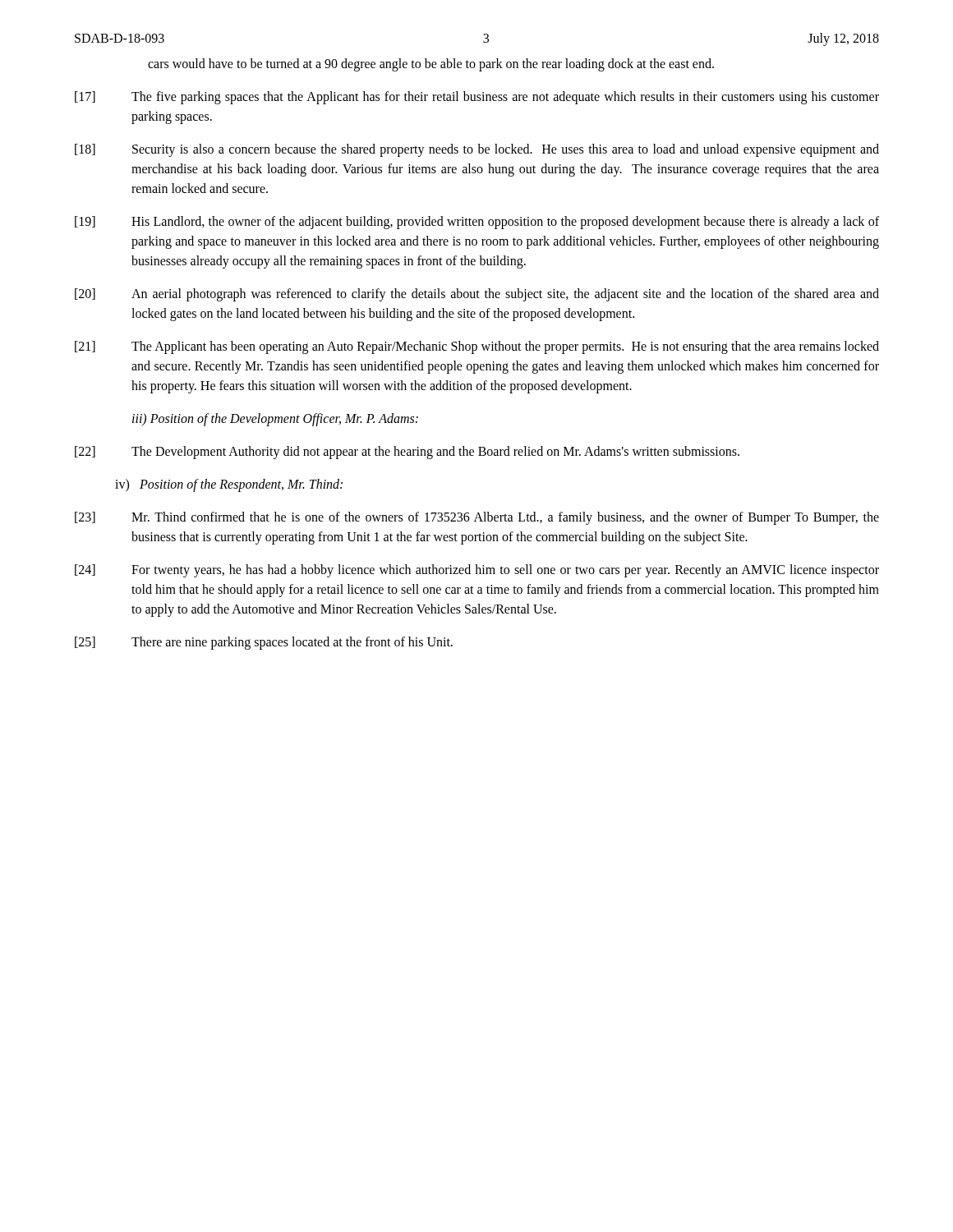Point to the text block starting "cars would have to"
Image resolution: width=953 pixels, height=1232 pixels.
[x=431, y=64]
